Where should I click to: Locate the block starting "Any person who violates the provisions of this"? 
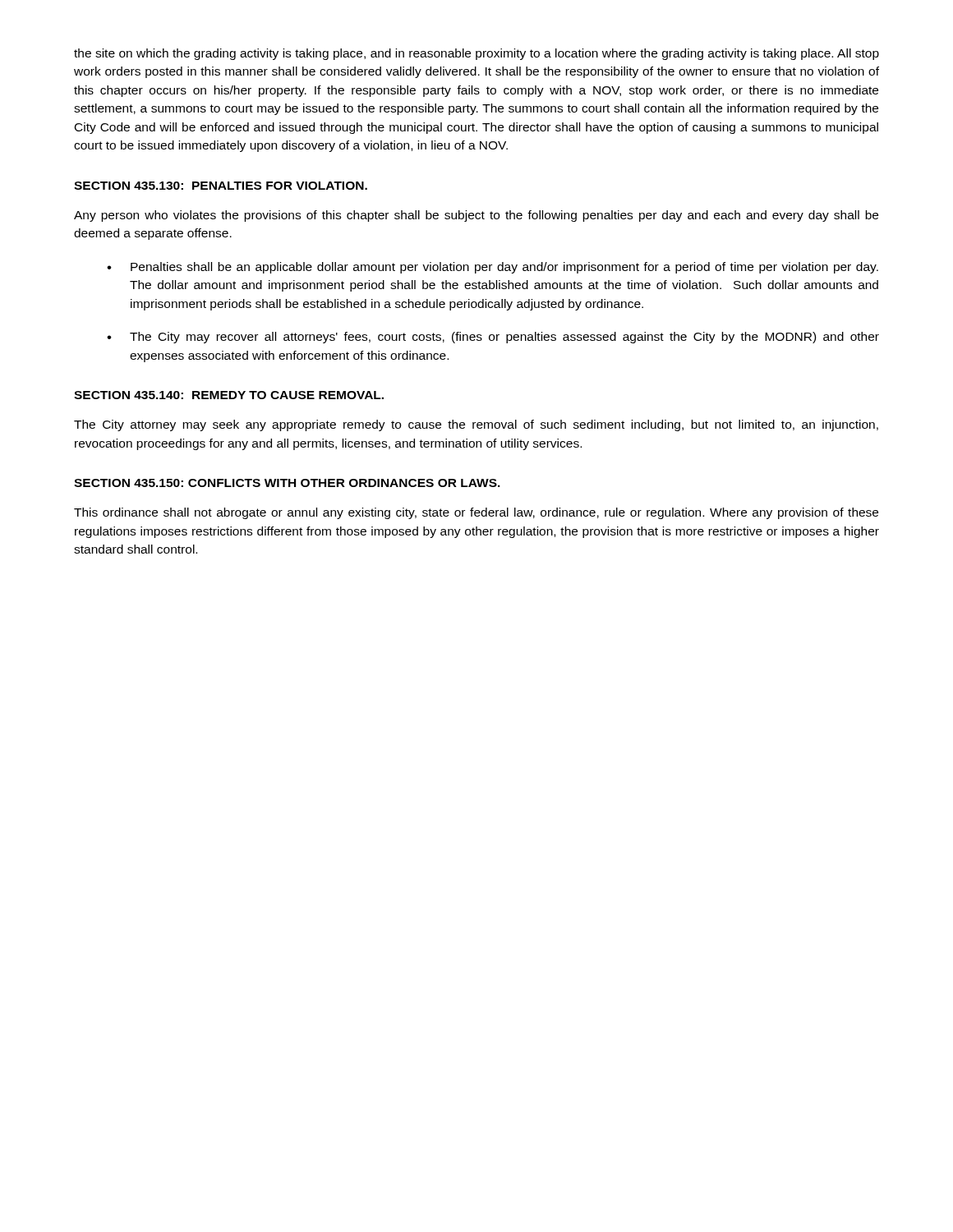pyautogui.click(x=476, y=224)
